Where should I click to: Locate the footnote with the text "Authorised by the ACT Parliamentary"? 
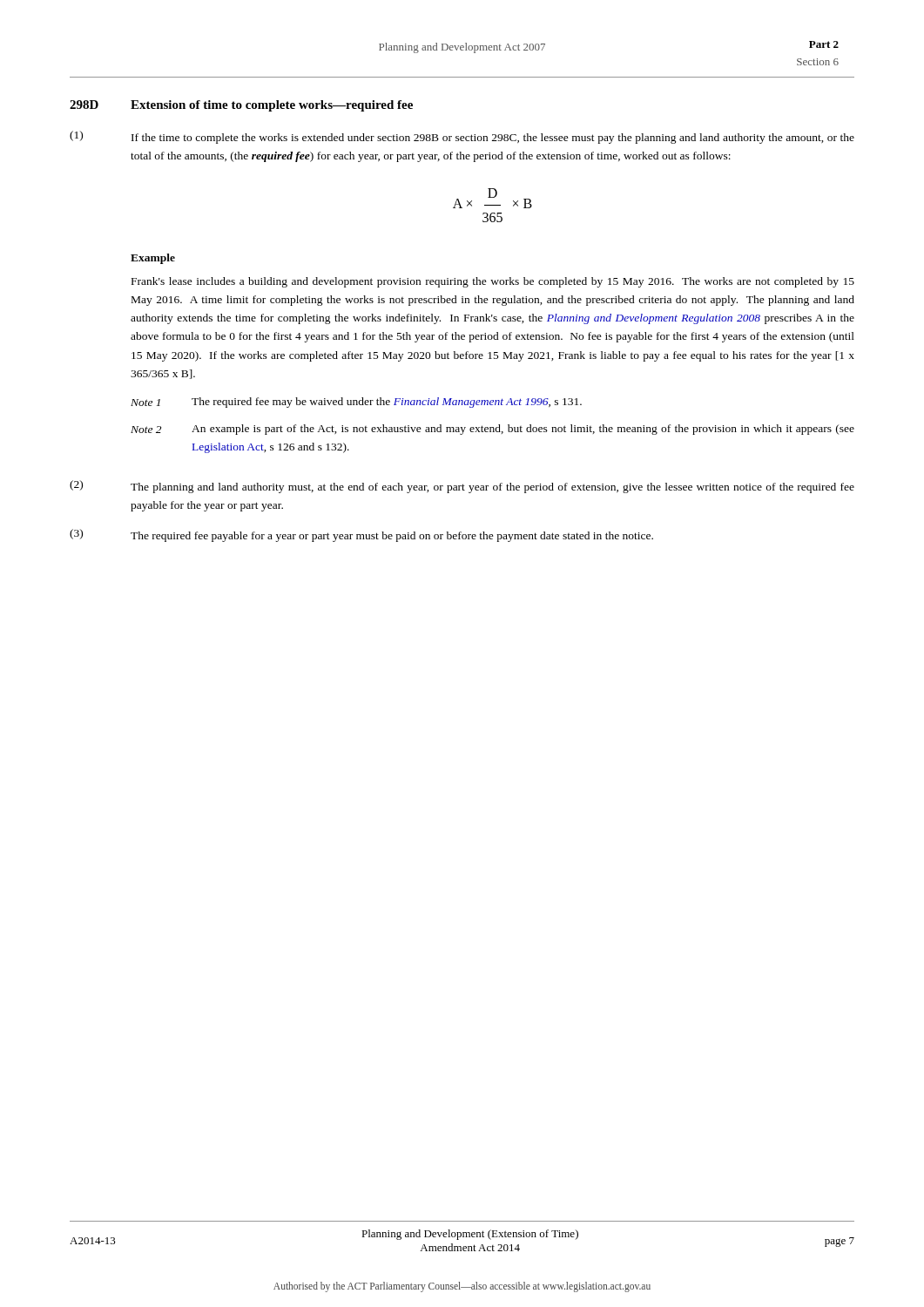[462, 1286]
